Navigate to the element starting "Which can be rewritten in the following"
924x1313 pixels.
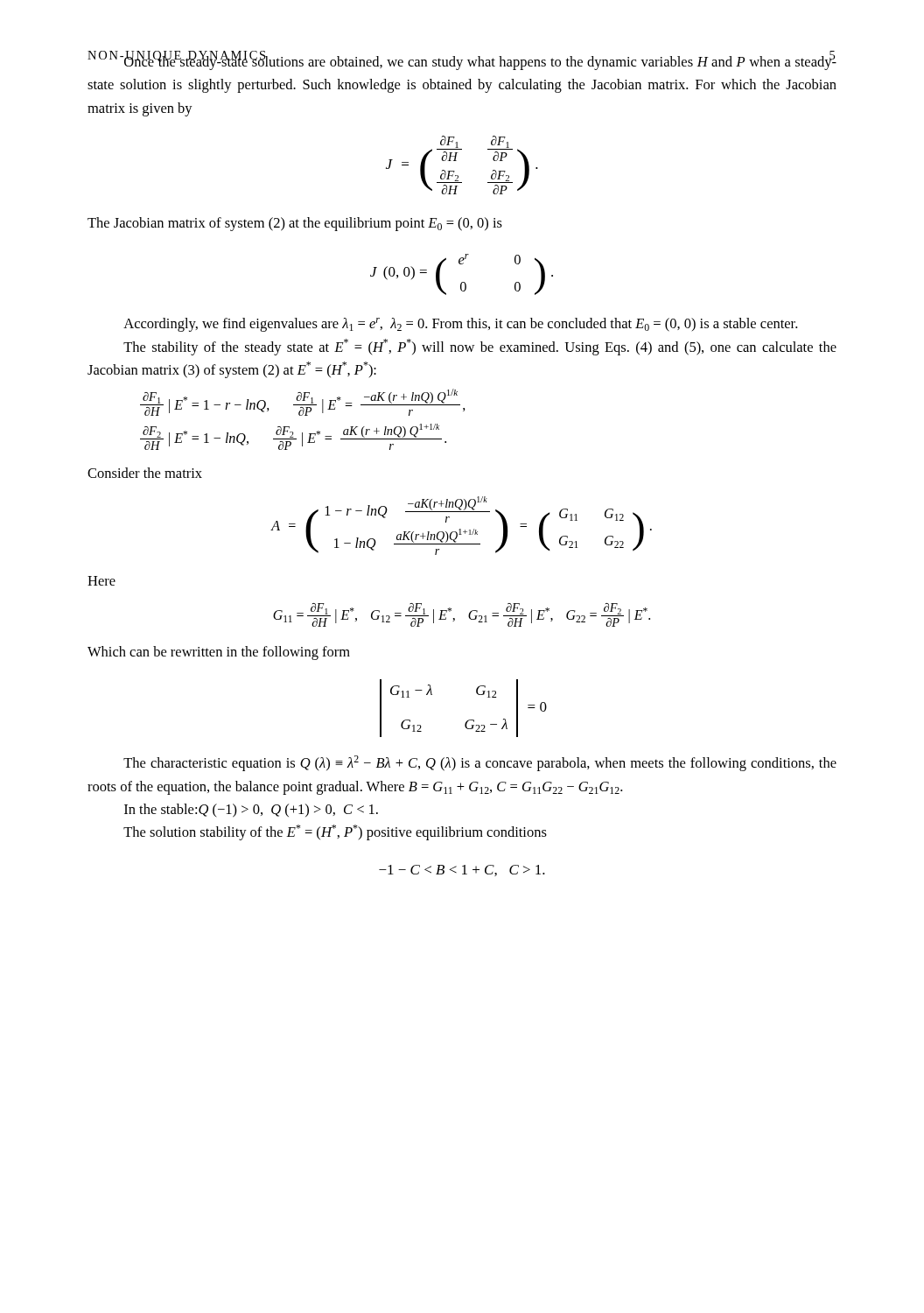click(x=219, y=653)
